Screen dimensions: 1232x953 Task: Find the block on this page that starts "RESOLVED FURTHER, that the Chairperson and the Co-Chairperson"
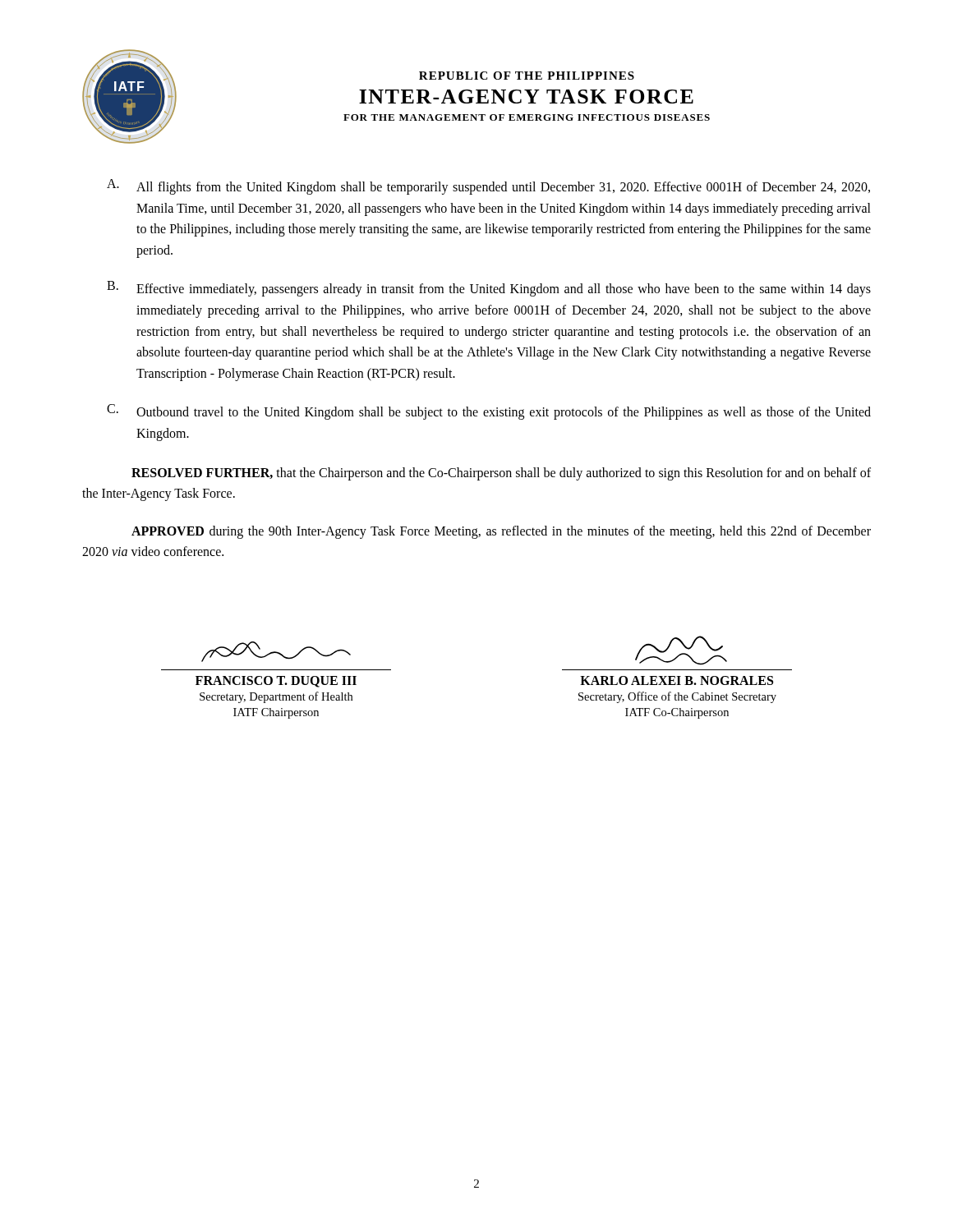[476, 483]
